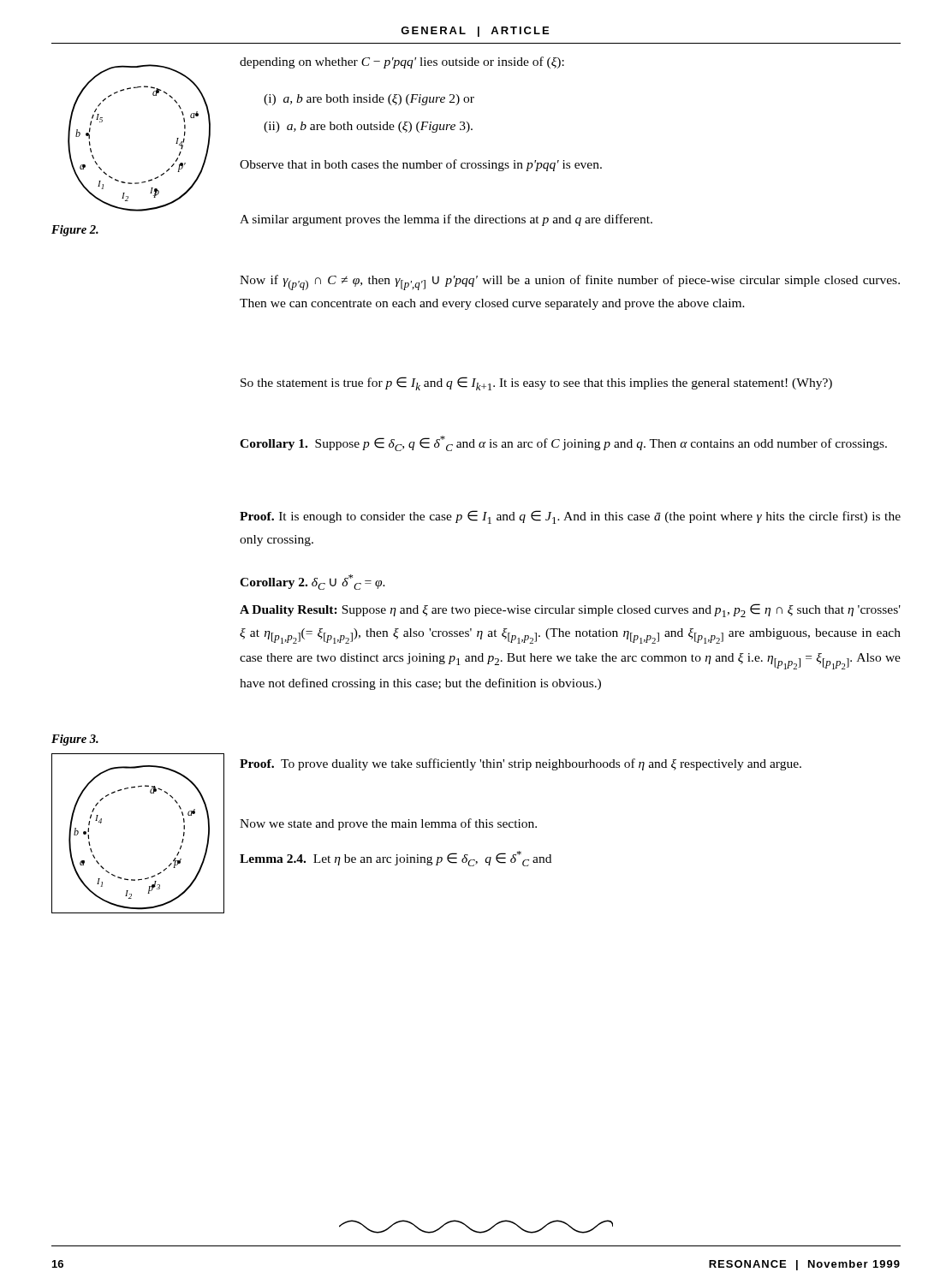Select the text block containing "So the statement is true for"

570,384
